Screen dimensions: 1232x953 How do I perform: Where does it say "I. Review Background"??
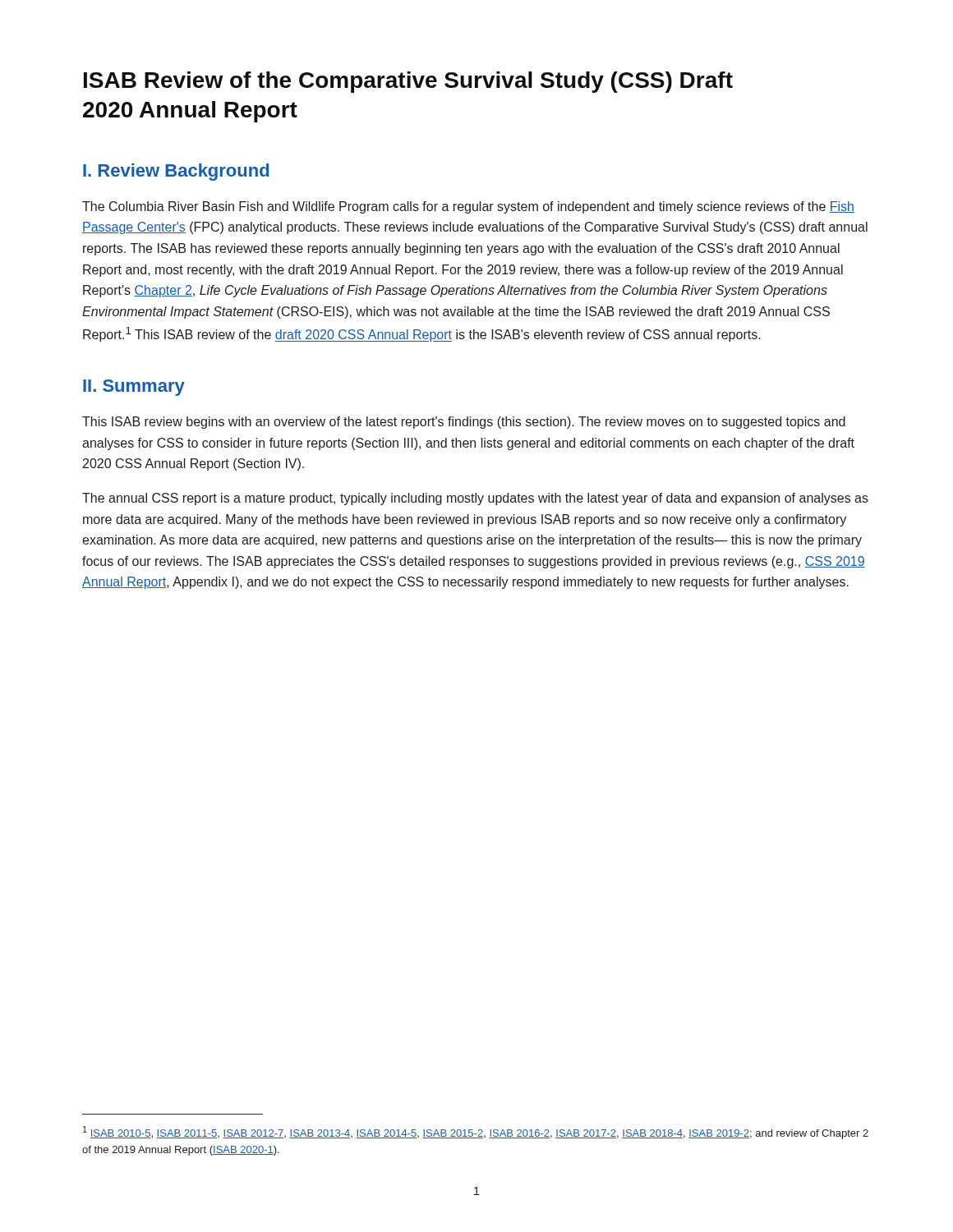(x=176, y=172)
